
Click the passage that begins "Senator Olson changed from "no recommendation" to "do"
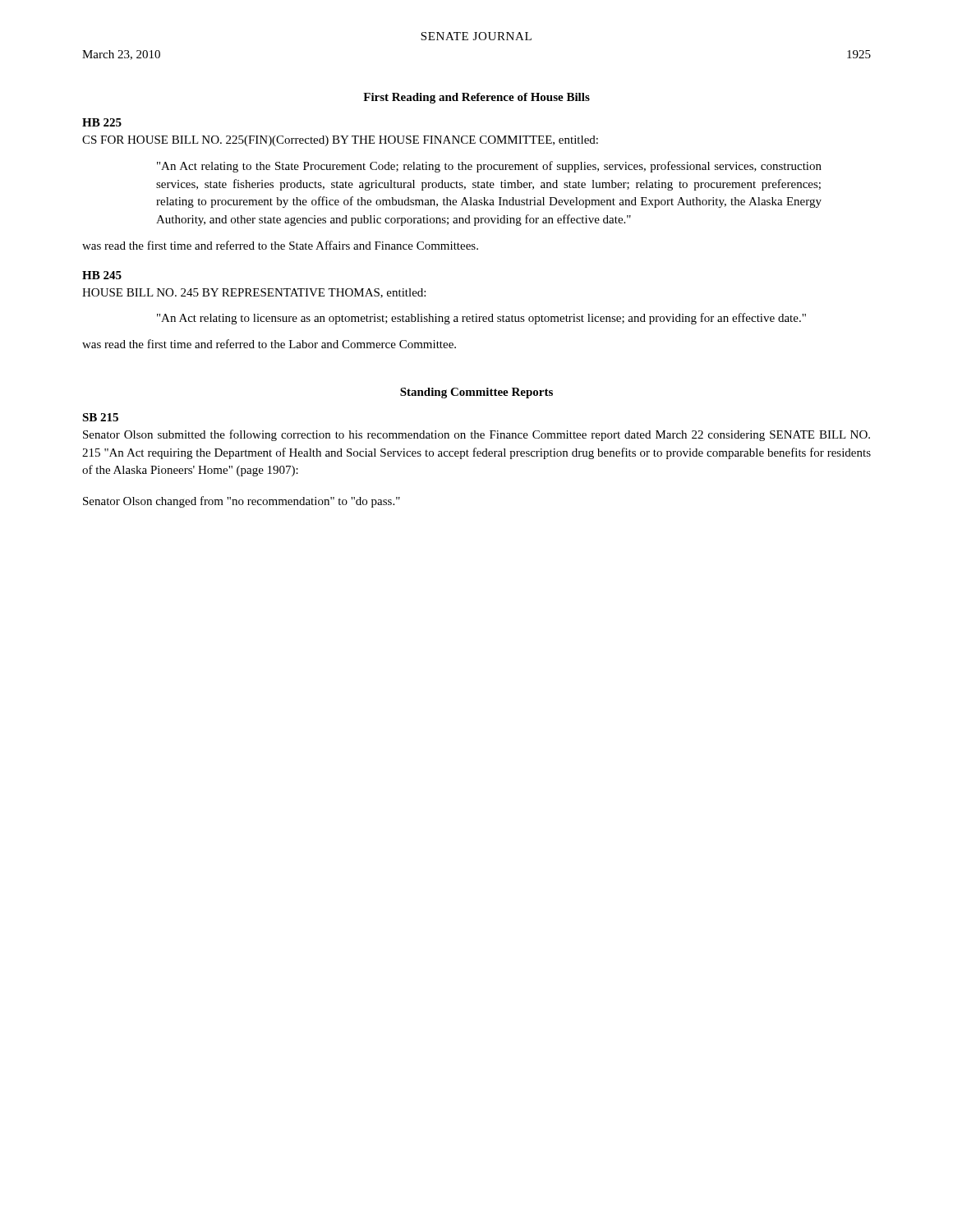tap(241, 501)
